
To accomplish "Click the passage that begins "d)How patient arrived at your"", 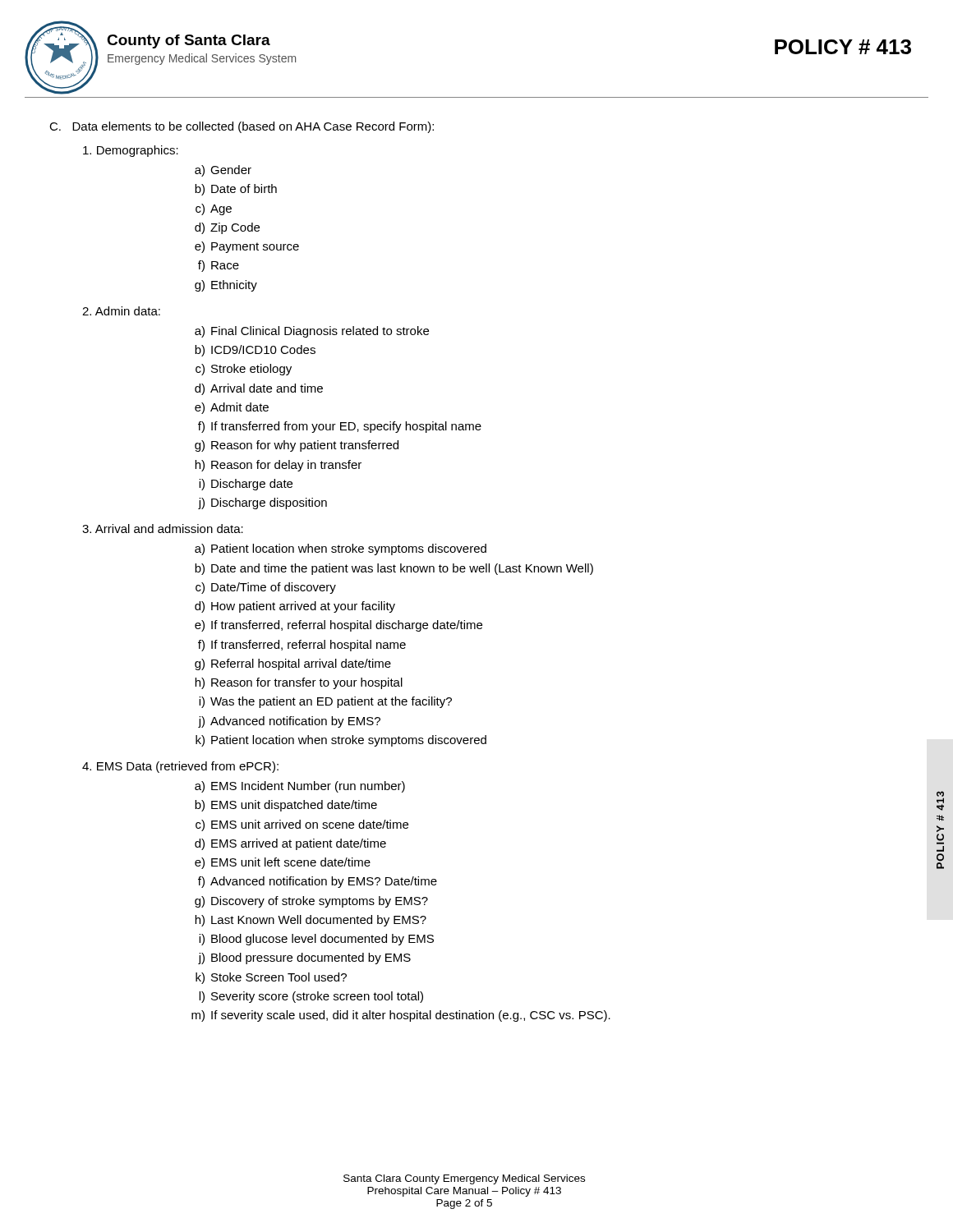I will pyautogui.click(x=295, y=607).
